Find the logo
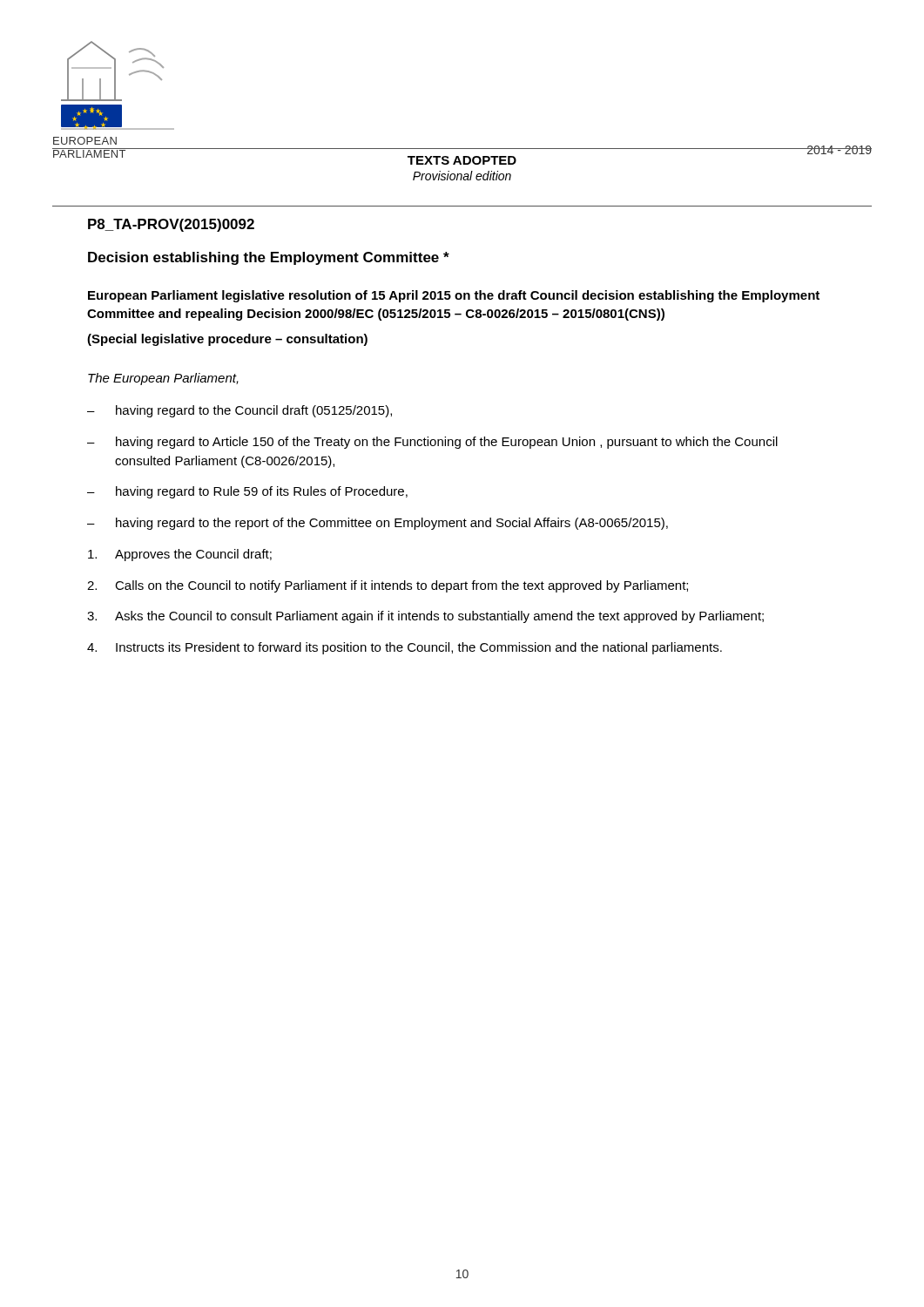This screenshot has height=1307, width=924. point(122,93)
